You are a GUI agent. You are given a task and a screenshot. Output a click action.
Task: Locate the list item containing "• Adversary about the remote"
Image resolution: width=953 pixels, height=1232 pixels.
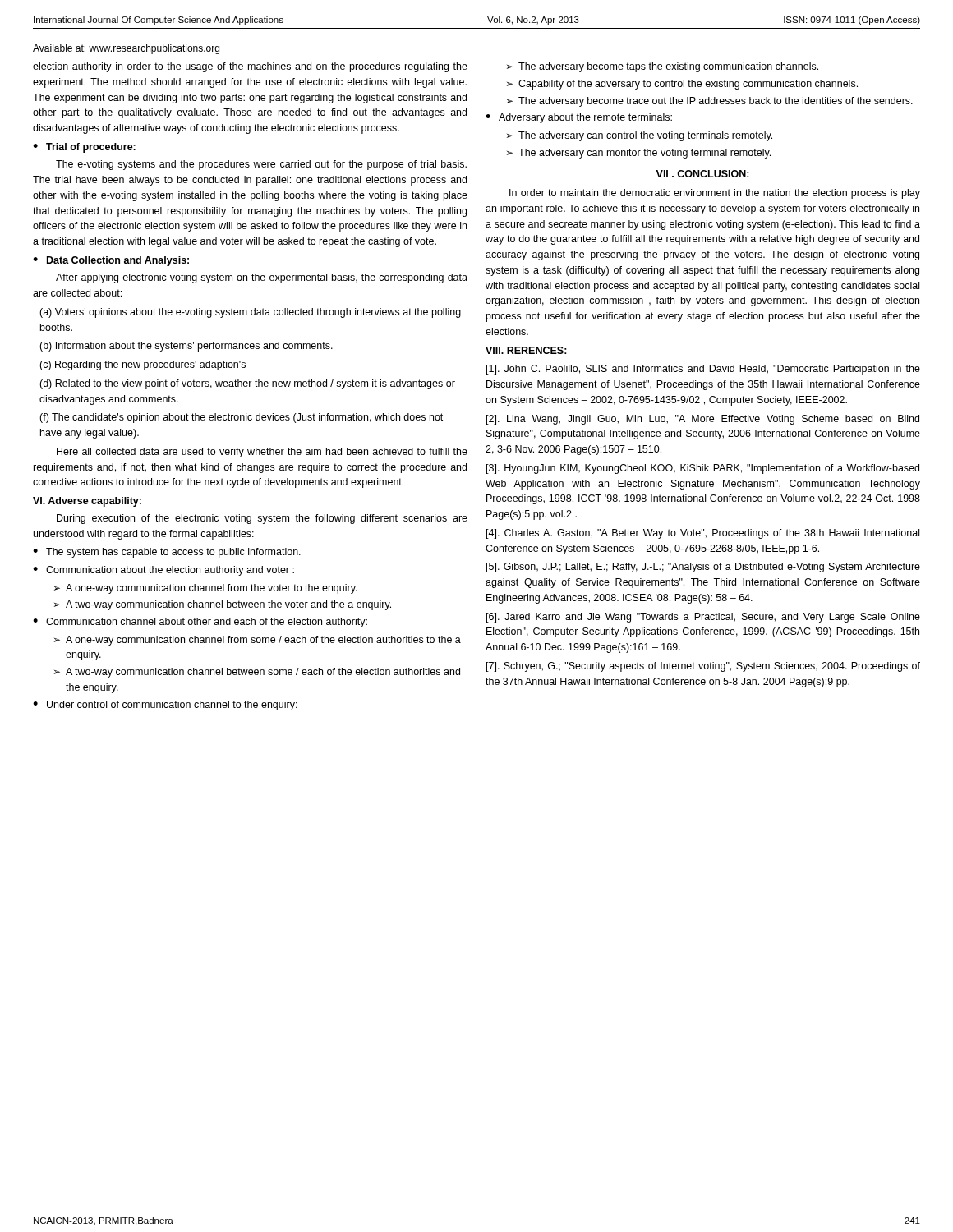coord(703,135)
